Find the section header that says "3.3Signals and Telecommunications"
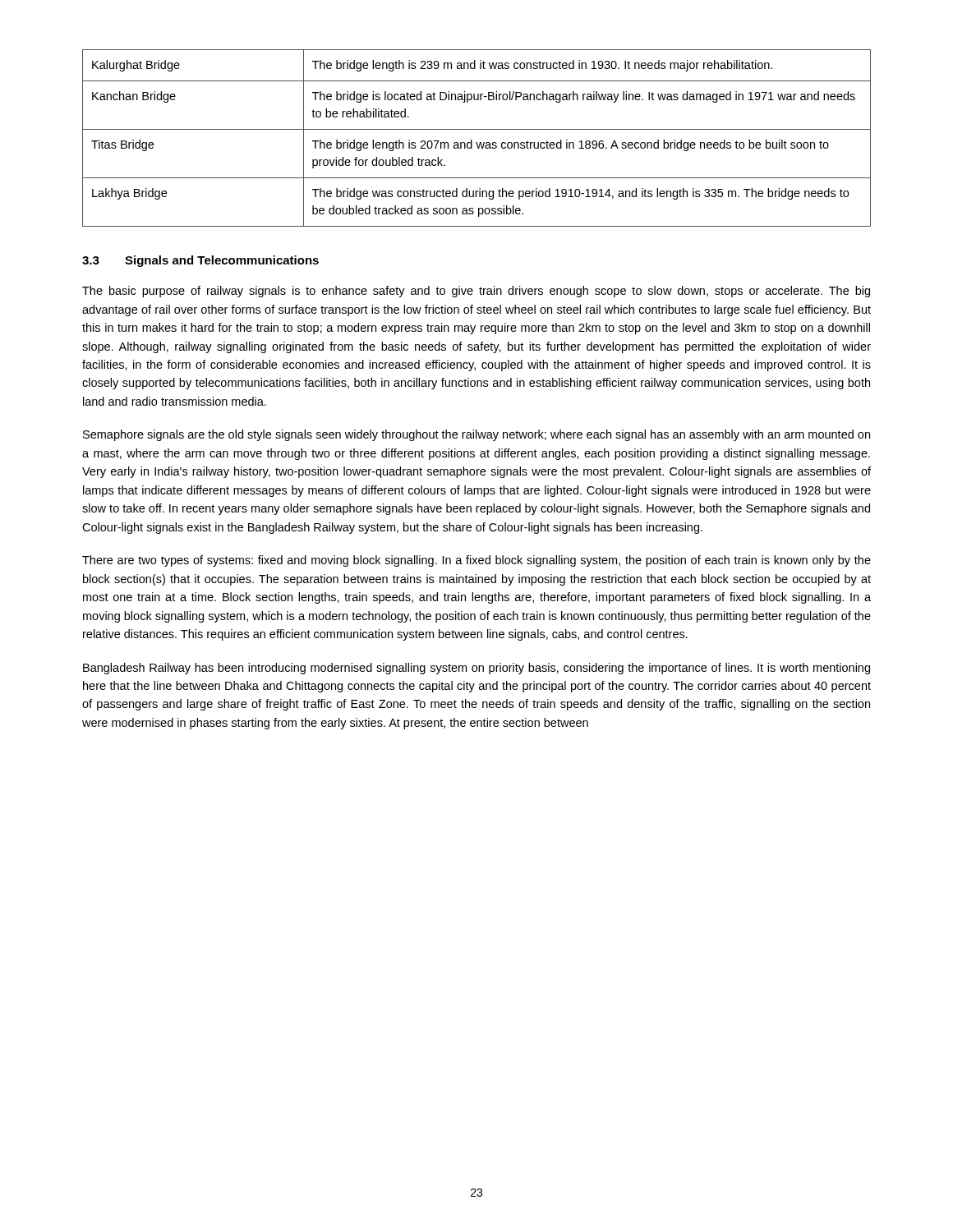953x1232 pixels. tap(201, 260)
